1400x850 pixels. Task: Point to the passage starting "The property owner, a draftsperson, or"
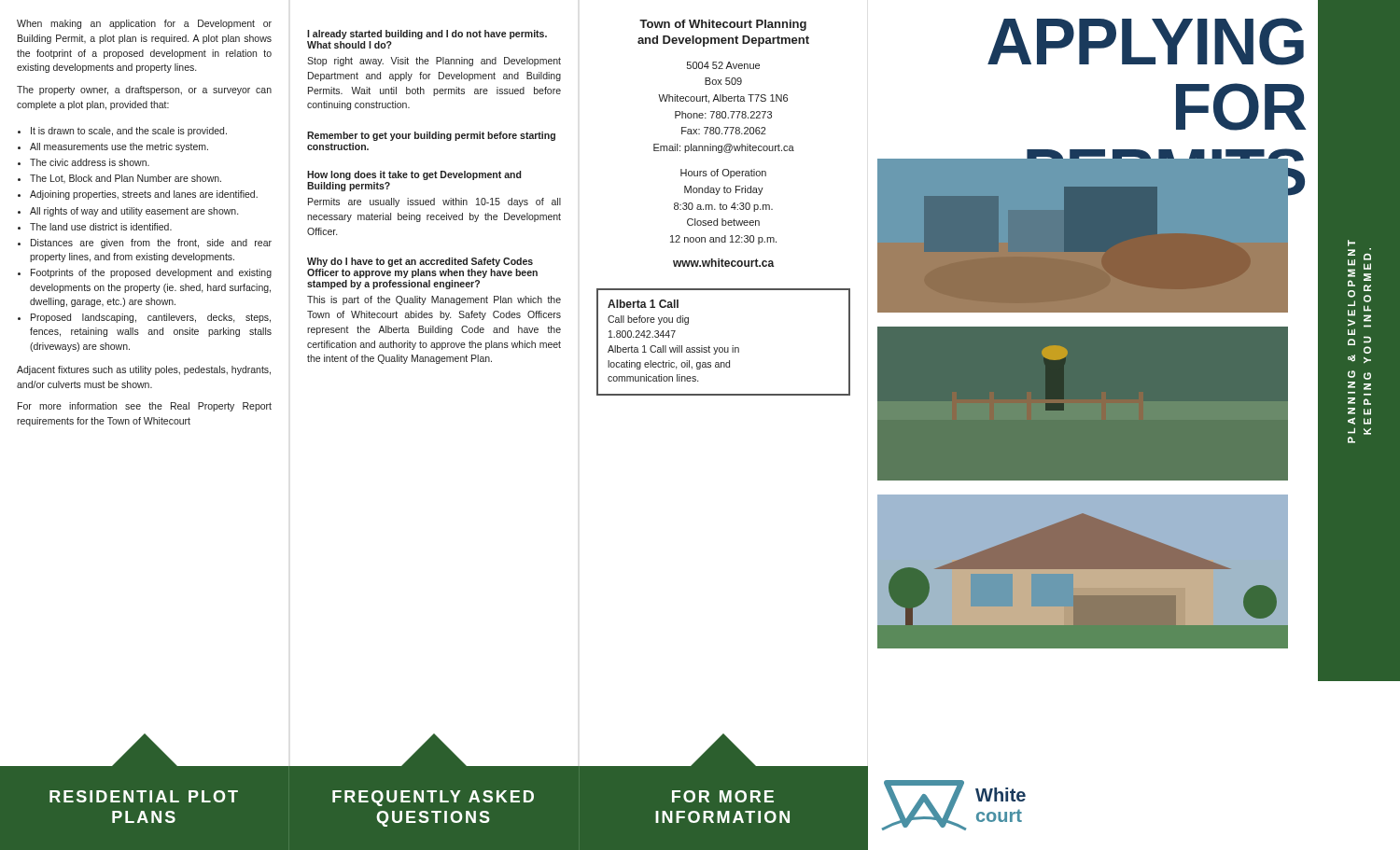pyautogui.click(x=144, y=97)
